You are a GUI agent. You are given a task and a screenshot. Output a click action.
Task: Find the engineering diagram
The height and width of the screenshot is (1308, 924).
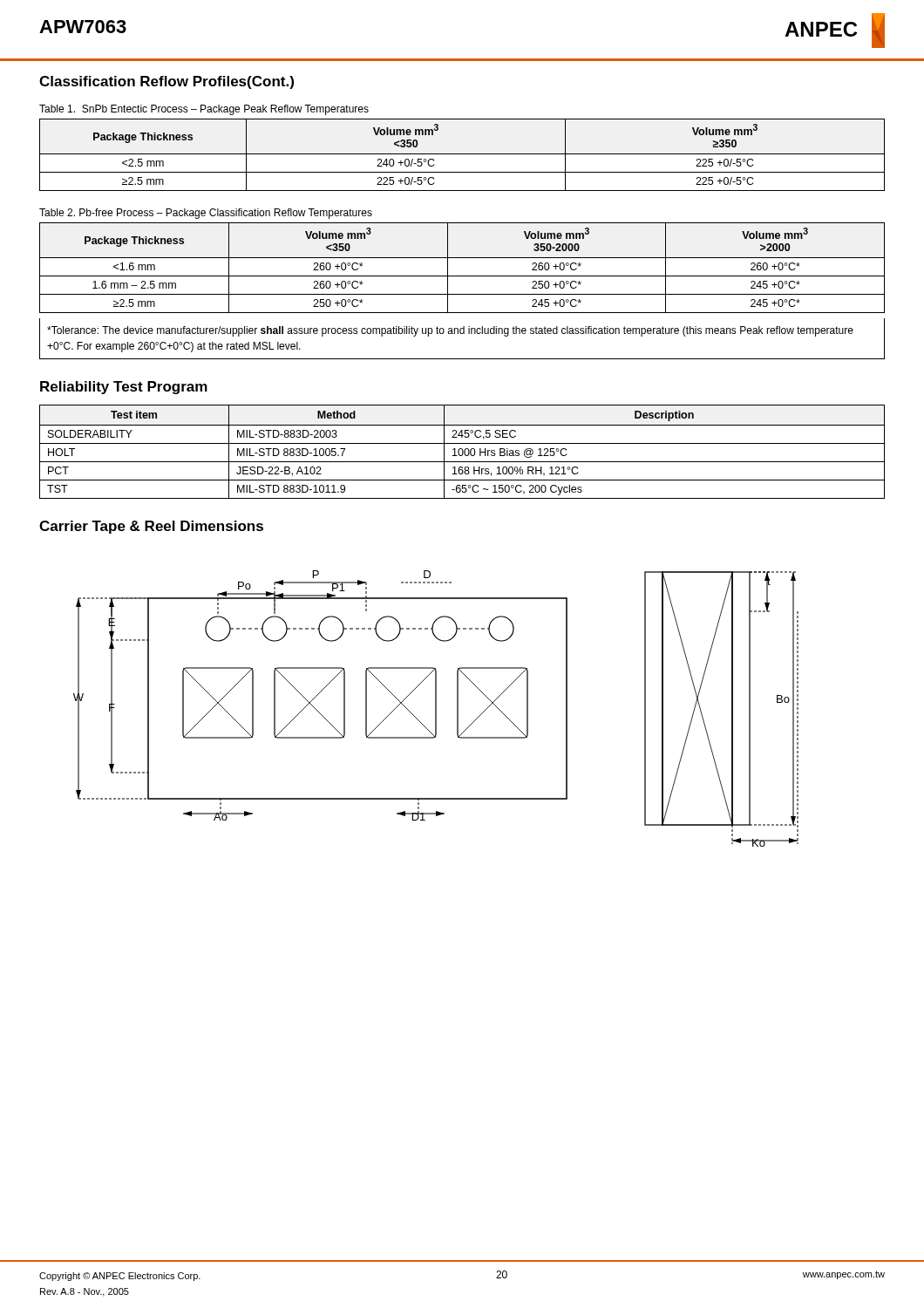(462, 699)
